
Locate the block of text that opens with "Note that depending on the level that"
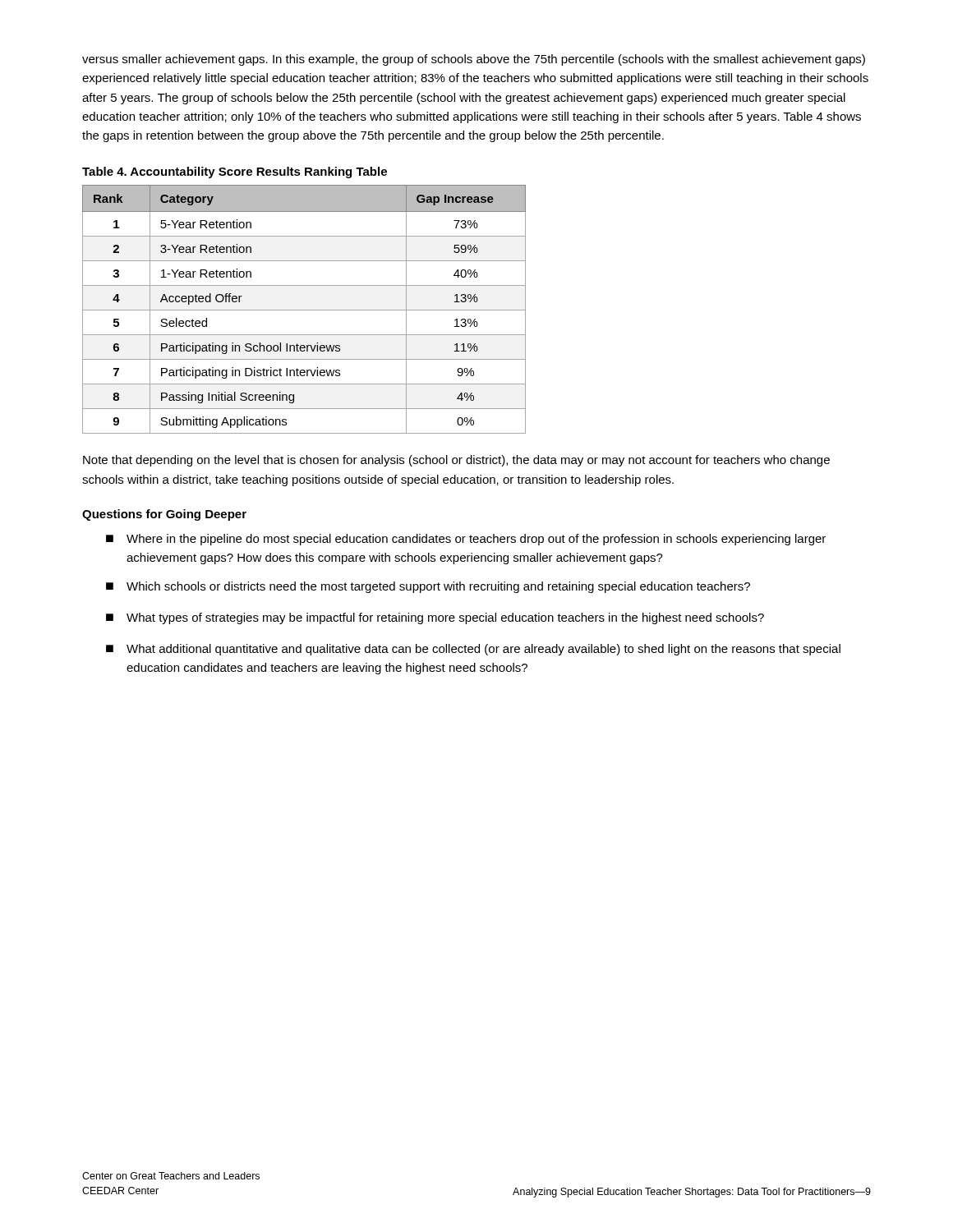(x=456, y=469)
